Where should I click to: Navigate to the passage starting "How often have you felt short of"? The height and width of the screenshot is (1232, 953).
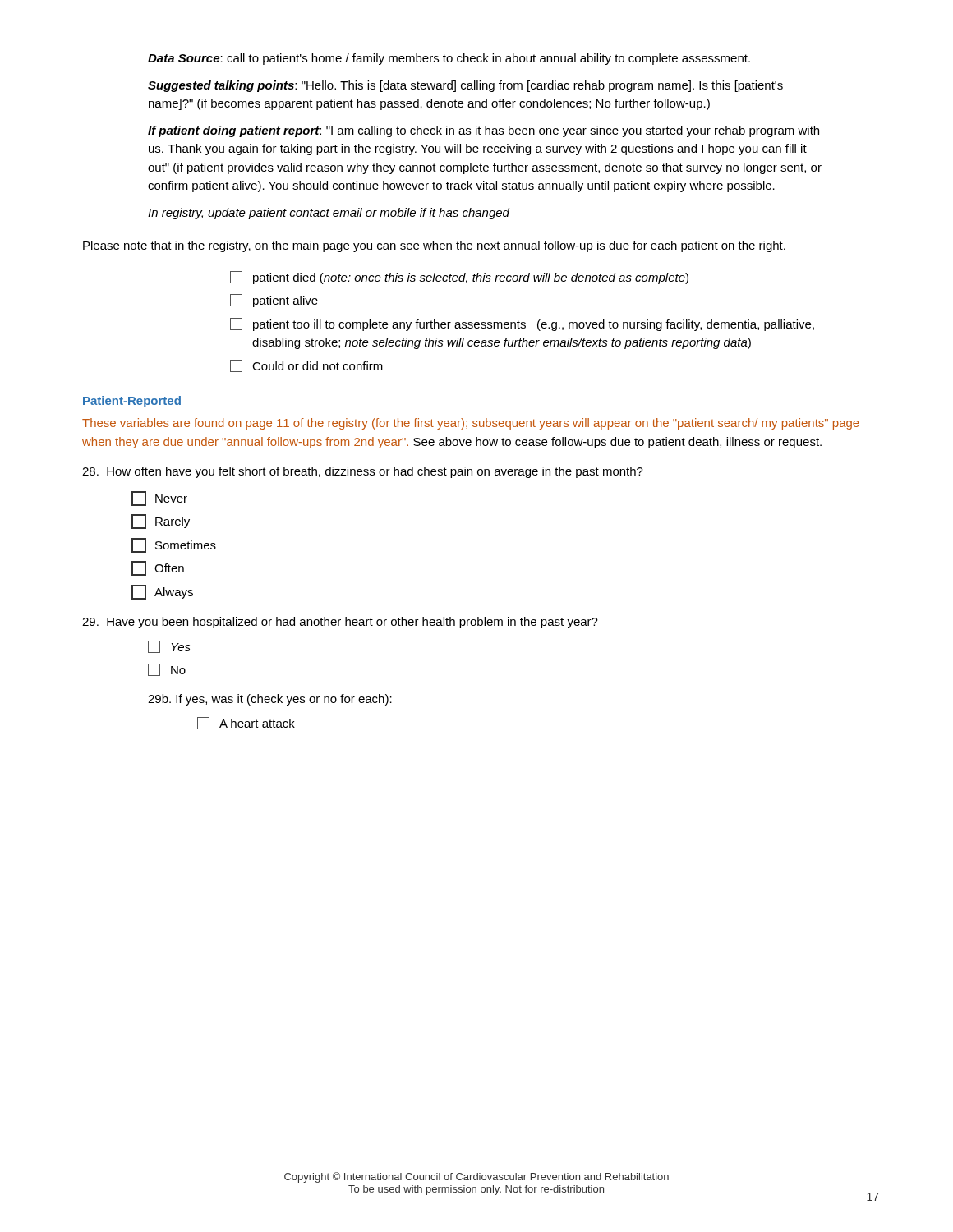pos(363,471)
